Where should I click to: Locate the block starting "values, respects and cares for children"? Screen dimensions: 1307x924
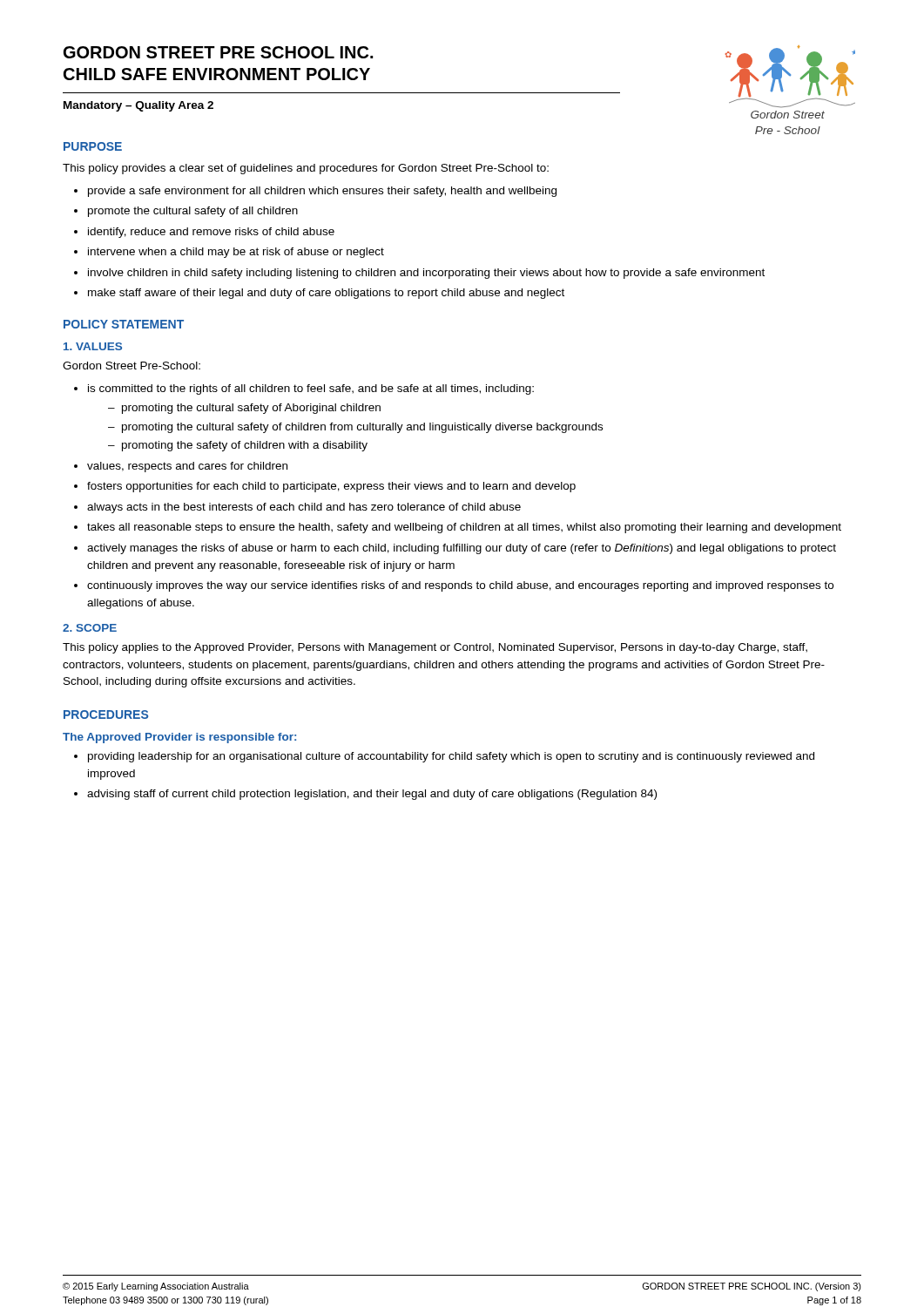click(188, 466)
